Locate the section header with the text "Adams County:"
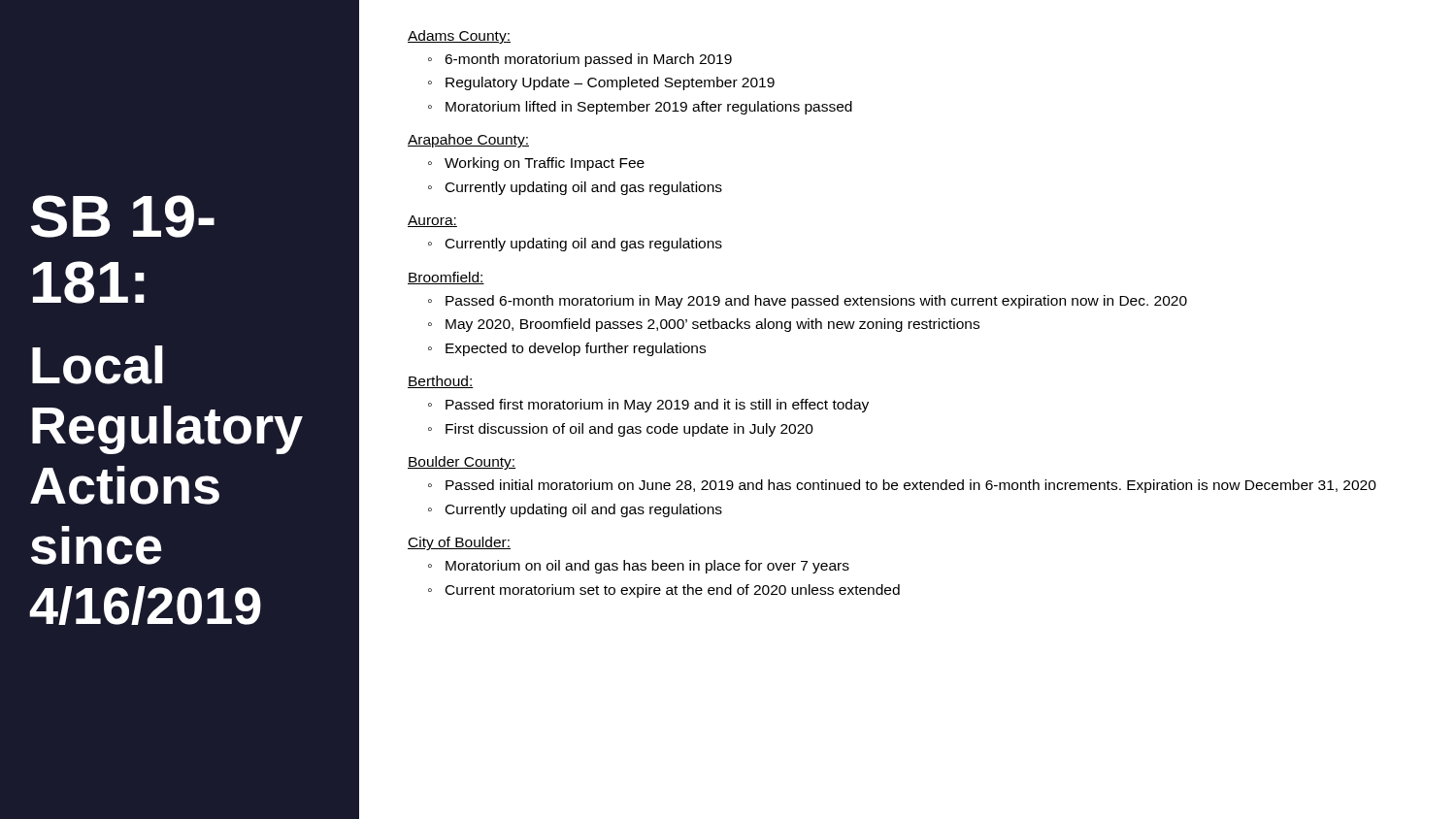1456x819 pixels. click(459, 35)
